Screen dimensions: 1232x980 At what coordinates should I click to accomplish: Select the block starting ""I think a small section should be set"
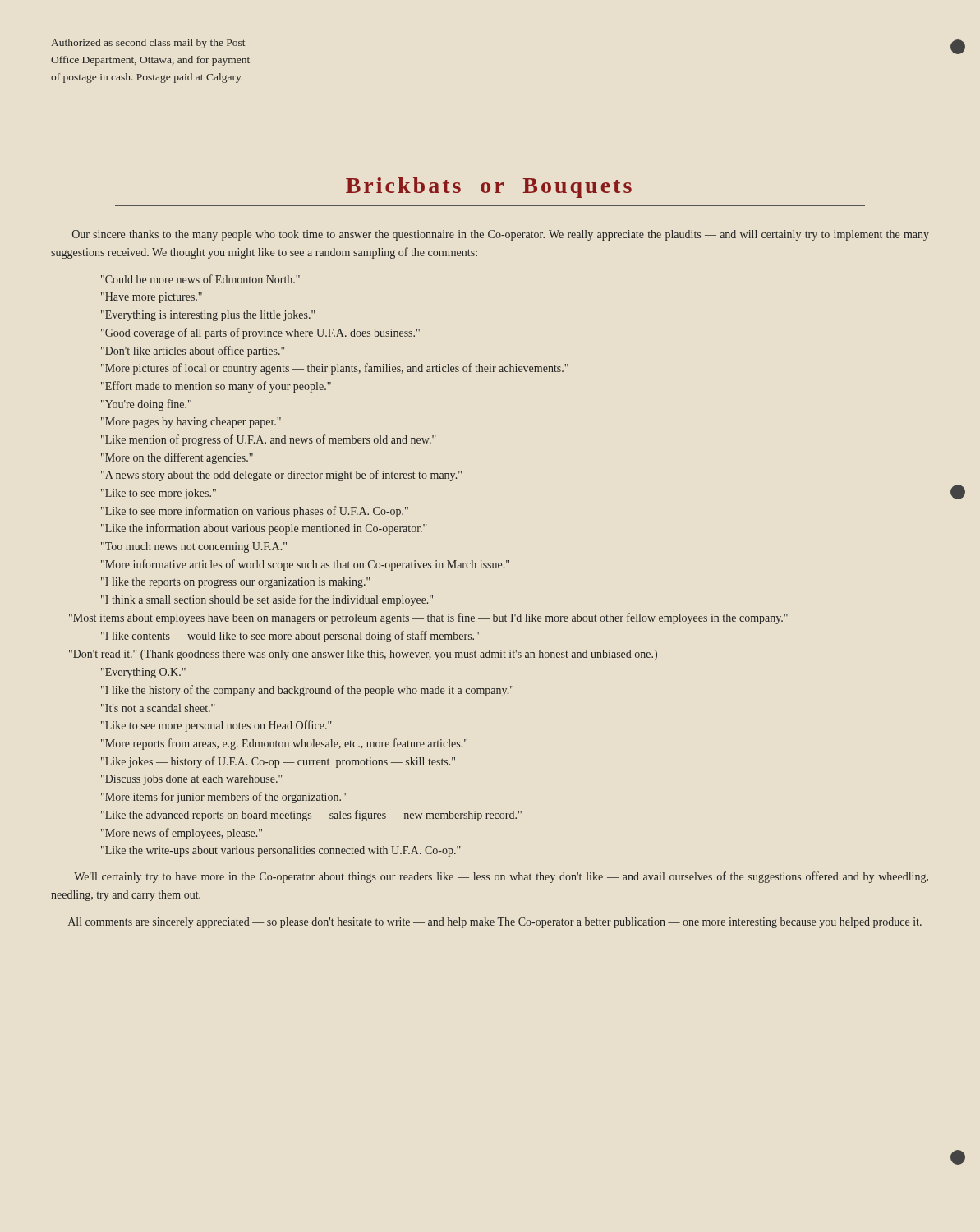(267, 600)
